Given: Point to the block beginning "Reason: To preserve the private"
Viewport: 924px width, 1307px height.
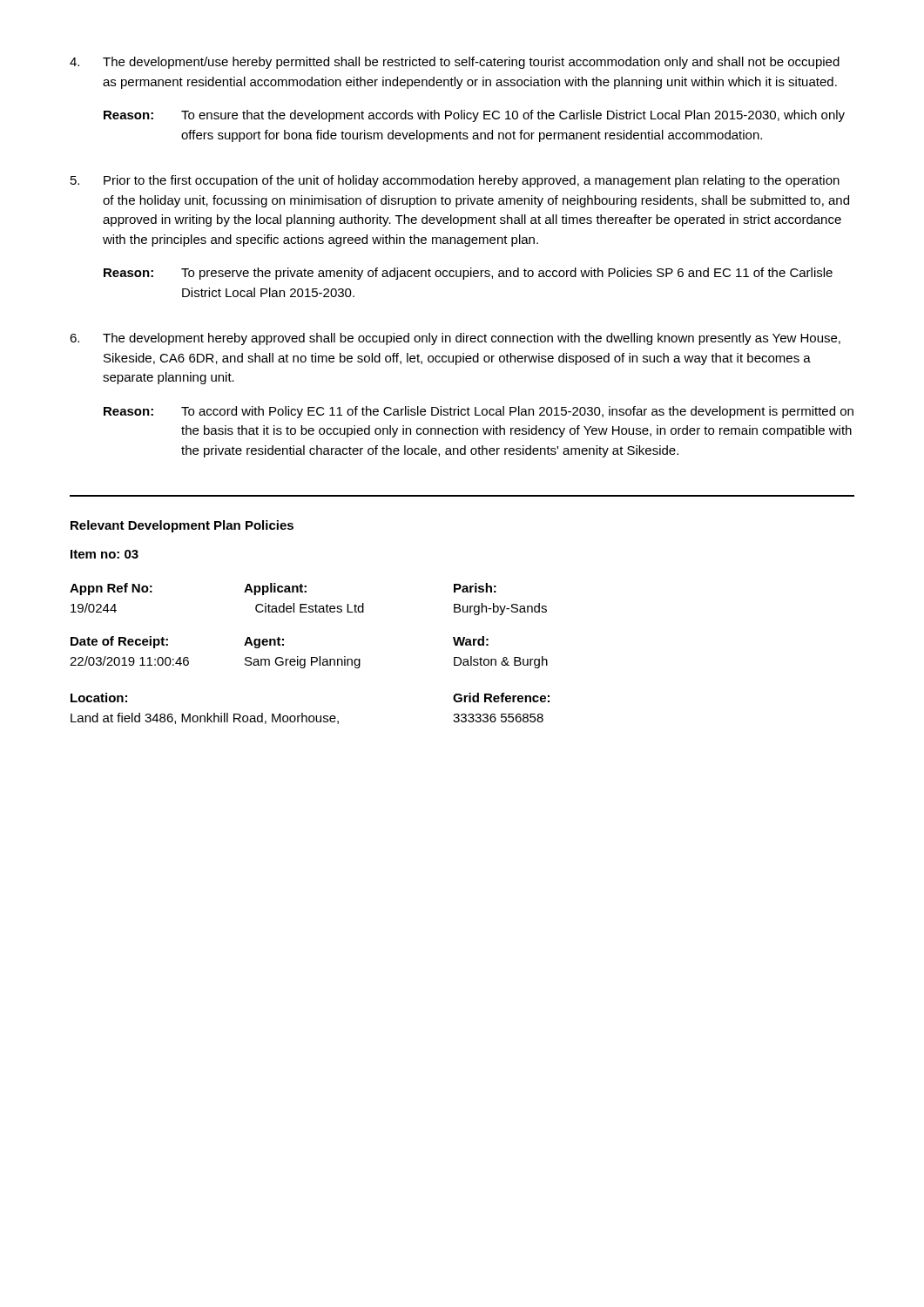Looking at the screenshot, I should pyautogui.click(x=479, y=283).
